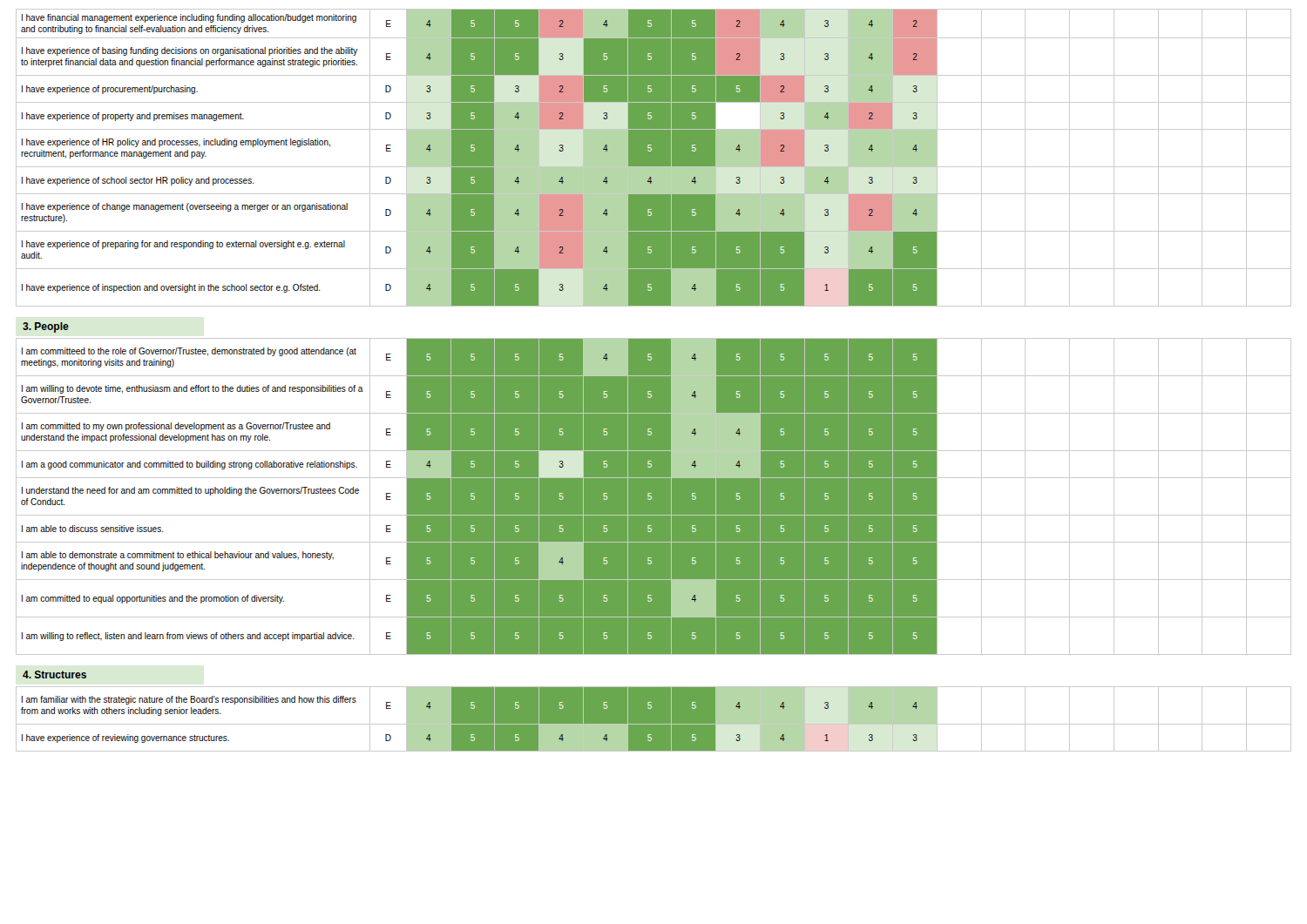The height and width of the screenshot is (924, 1307).
Task: Locate the table with the text "I am committed to"
Action: pos(654,496)
